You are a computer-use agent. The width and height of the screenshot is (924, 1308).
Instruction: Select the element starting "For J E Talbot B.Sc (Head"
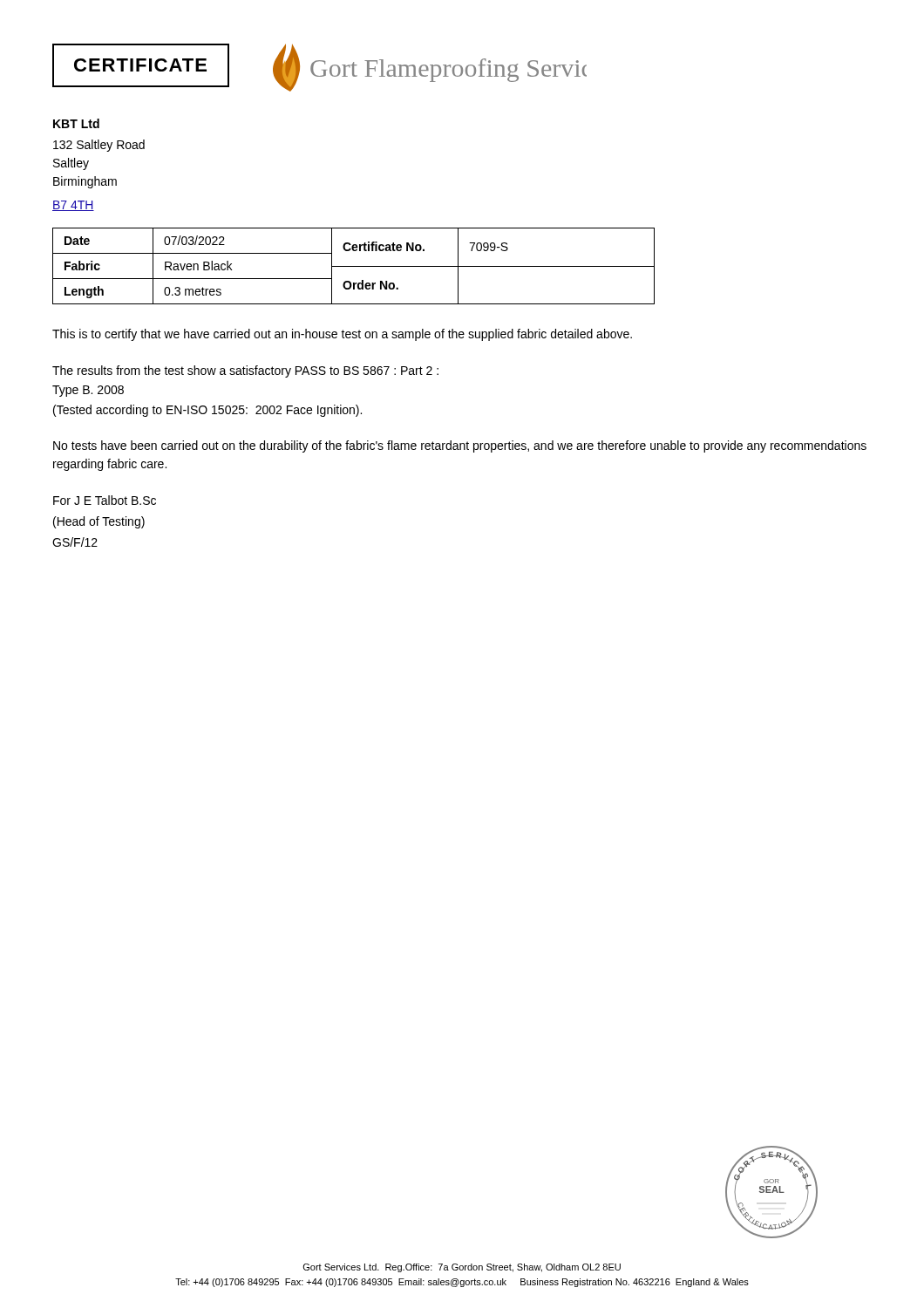coord(104,521)
